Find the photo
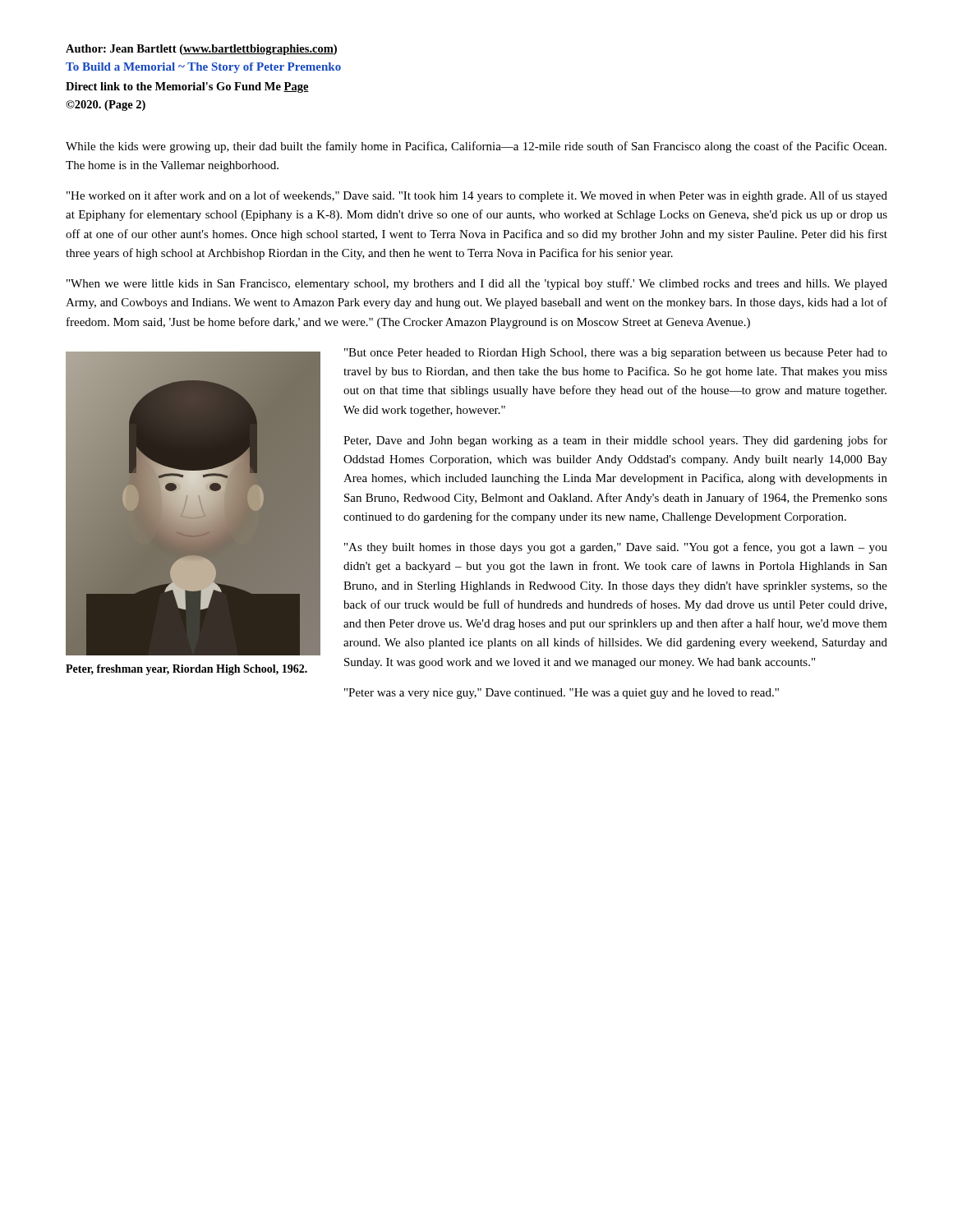The image size is (953, 1232). [193, 505]
